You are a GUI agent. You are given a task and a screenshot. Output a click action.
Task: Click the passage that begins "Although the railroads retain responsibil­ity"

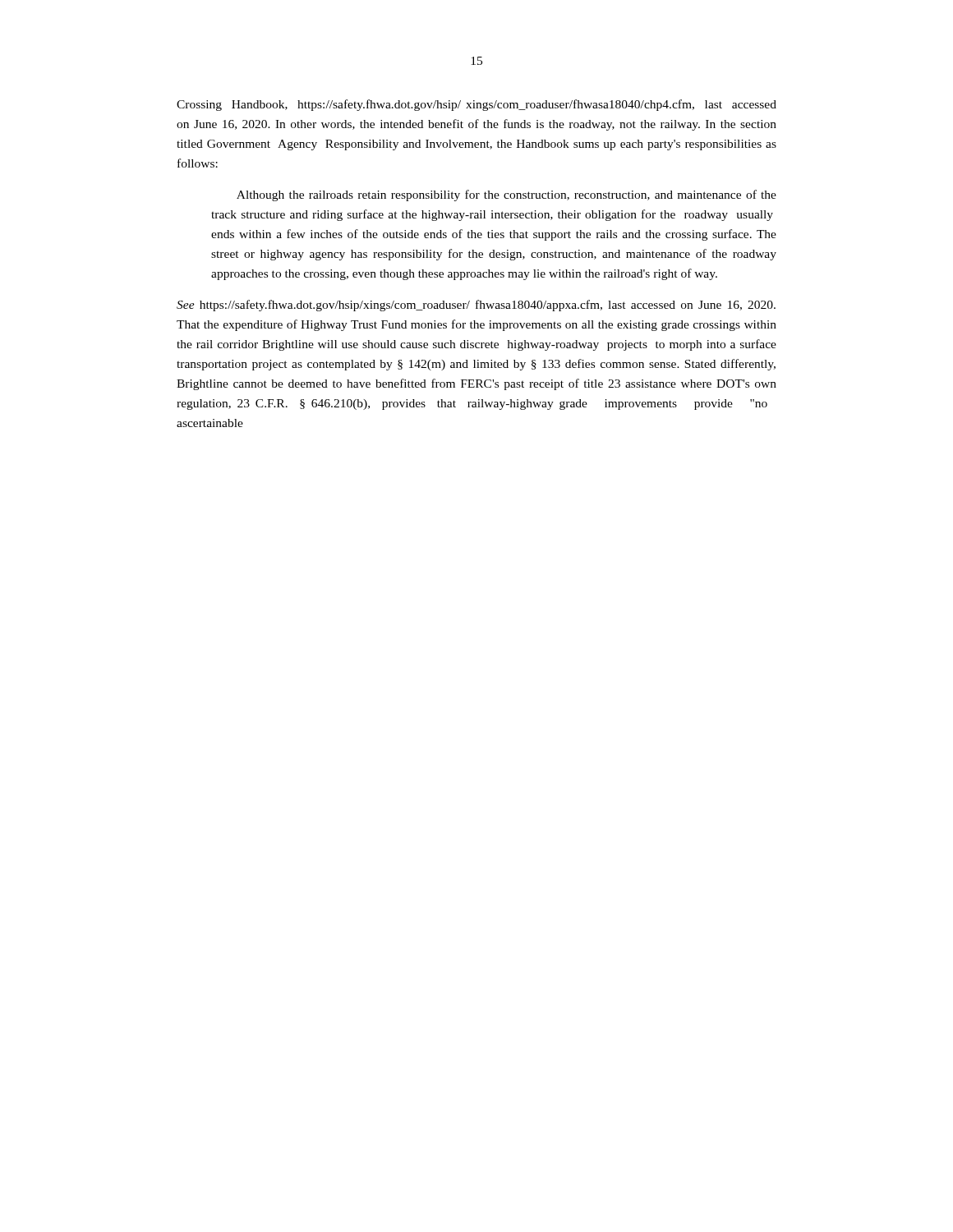[494, 234]
